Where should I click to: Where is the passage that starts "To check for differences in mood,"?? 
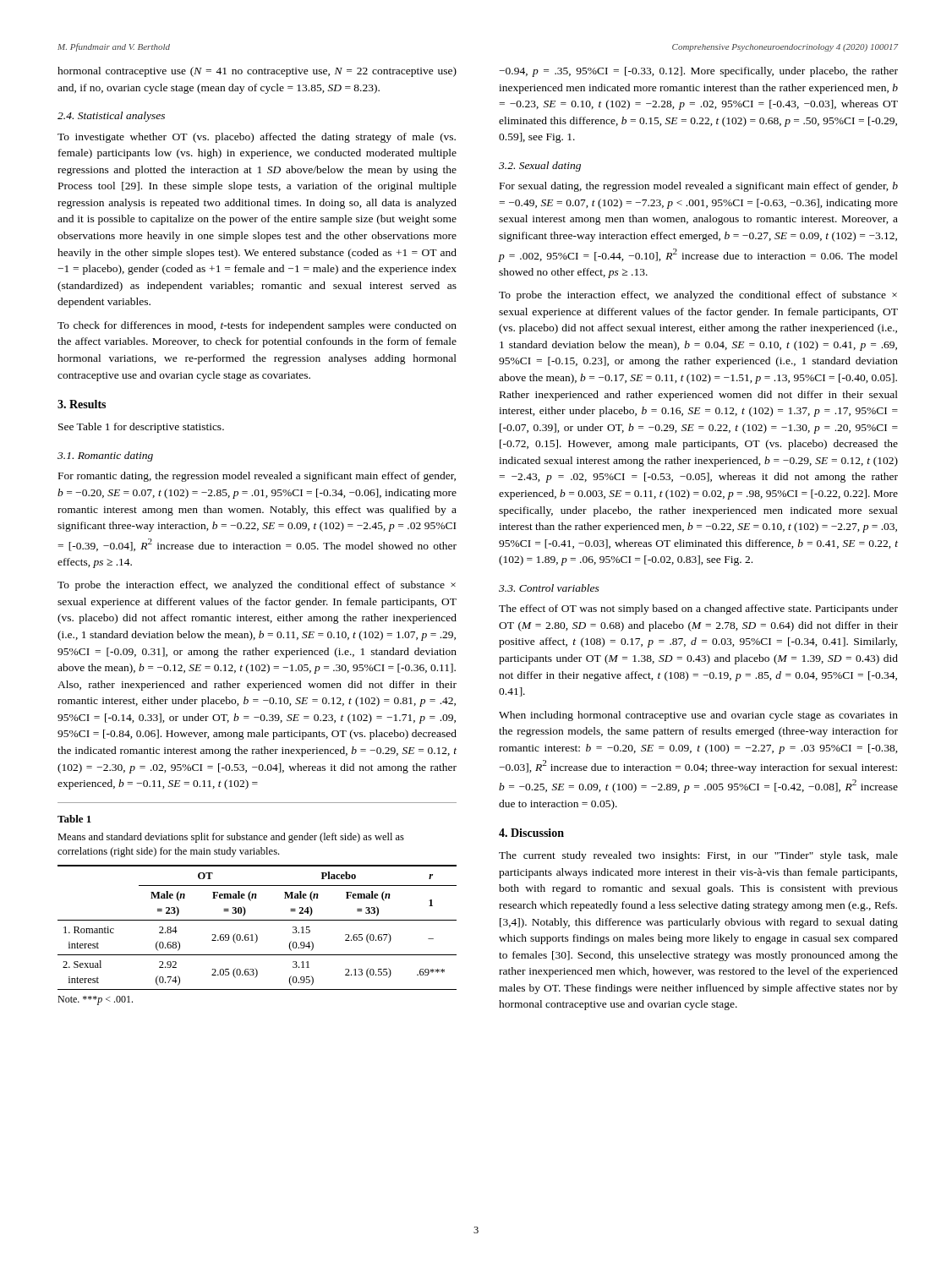point(257,350)
